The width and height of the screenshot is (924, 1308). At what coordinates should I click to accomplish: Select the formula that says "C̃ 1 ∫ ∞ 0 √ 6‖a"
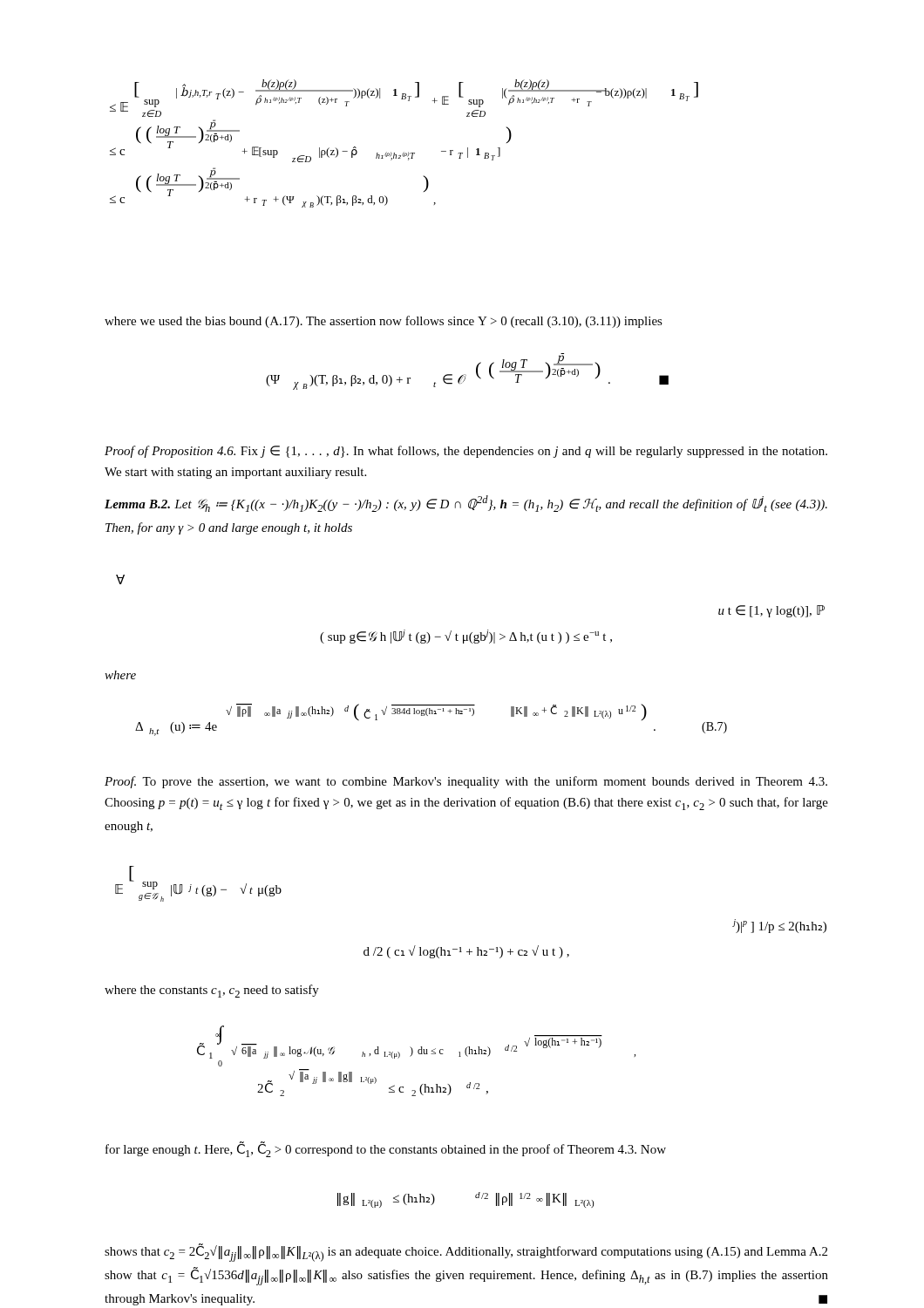tap(466, 1071)
